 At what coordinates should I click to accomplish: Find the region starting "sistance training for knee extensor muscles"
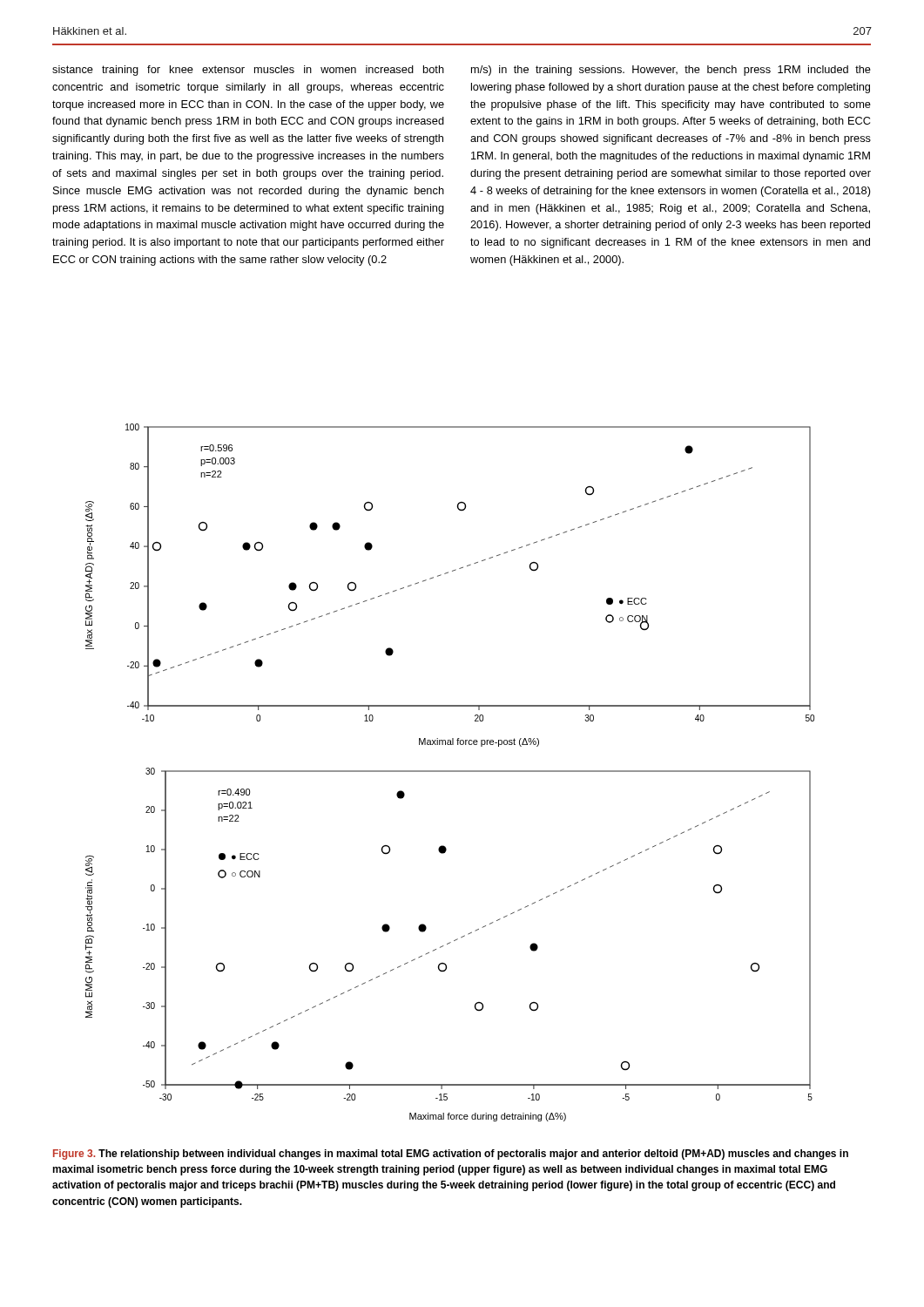click(248, 164)
